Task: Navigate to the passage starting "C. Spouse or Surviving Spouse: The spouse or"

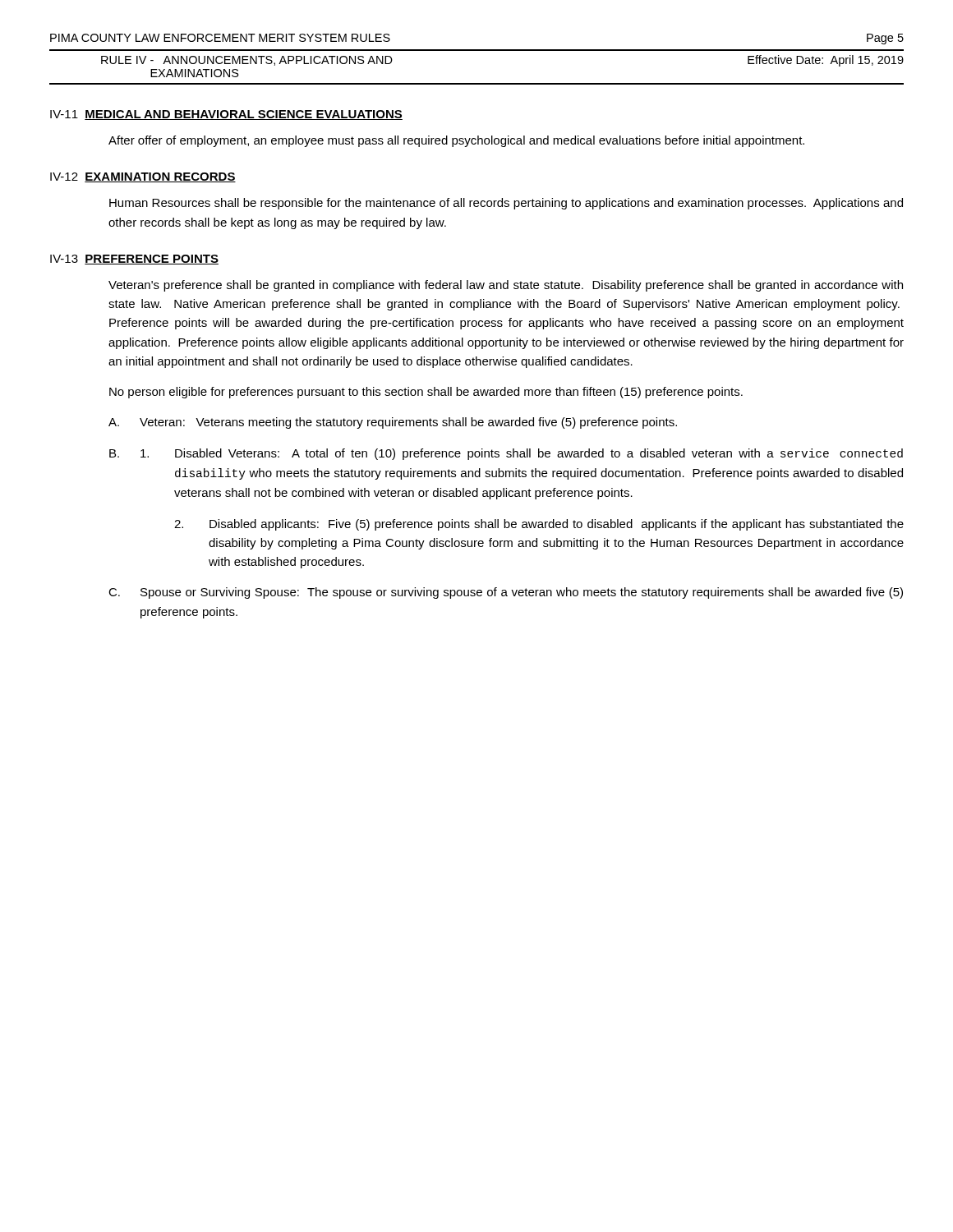Action: click(506, 602)
